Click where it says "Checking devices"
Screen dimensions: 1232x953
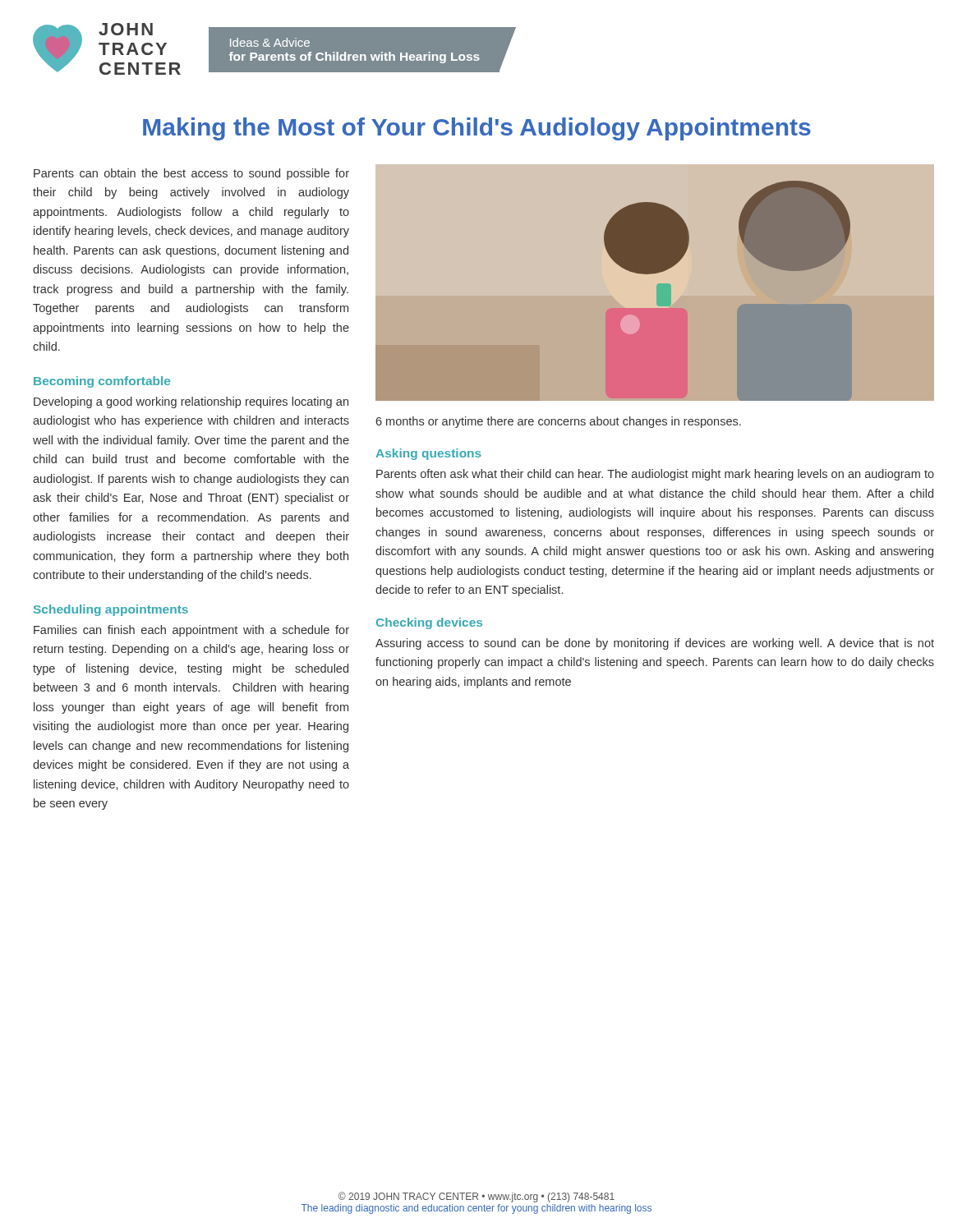[429, 622]
